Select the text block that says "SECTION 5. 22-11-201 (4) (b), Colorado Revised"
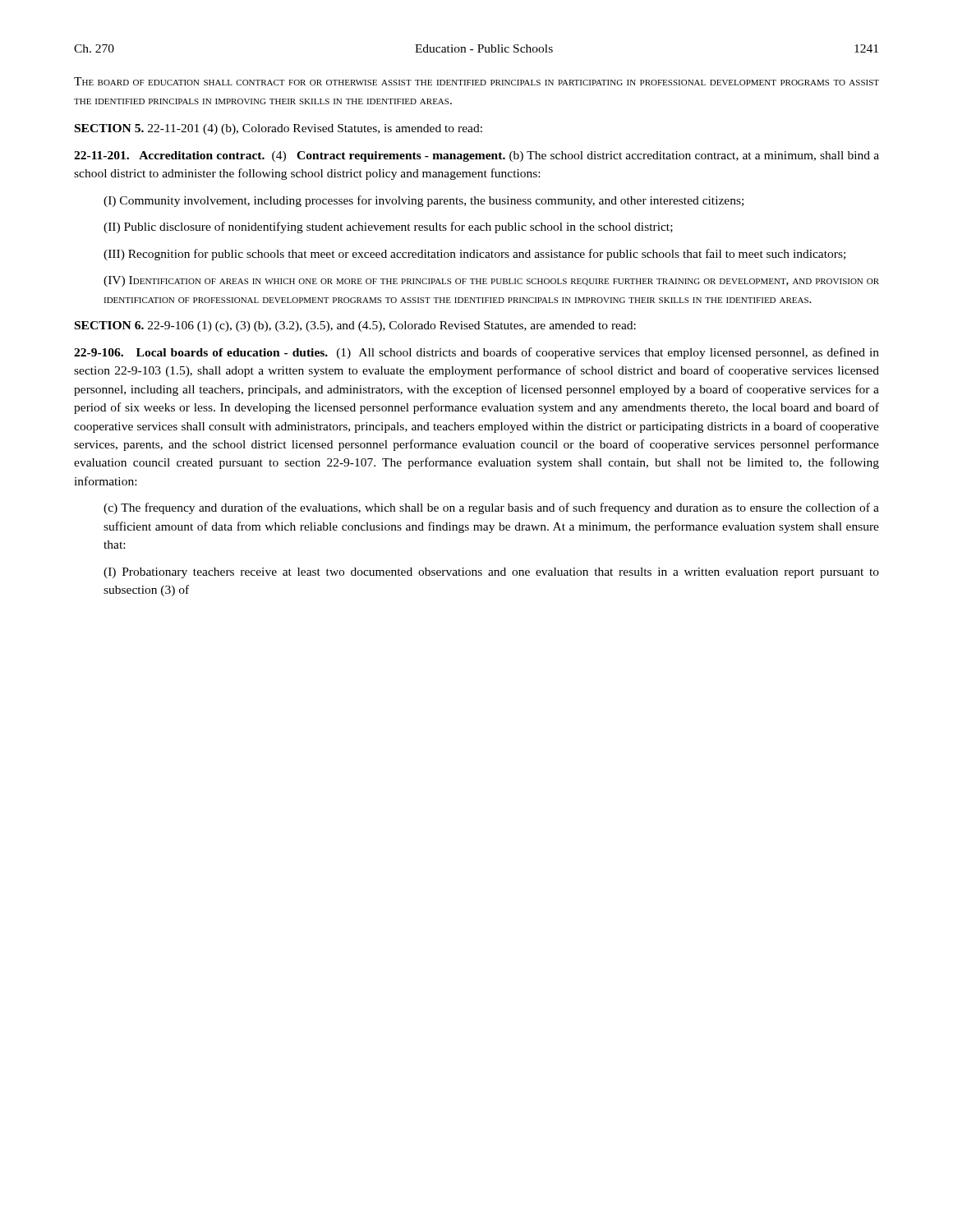 [279, 128]
